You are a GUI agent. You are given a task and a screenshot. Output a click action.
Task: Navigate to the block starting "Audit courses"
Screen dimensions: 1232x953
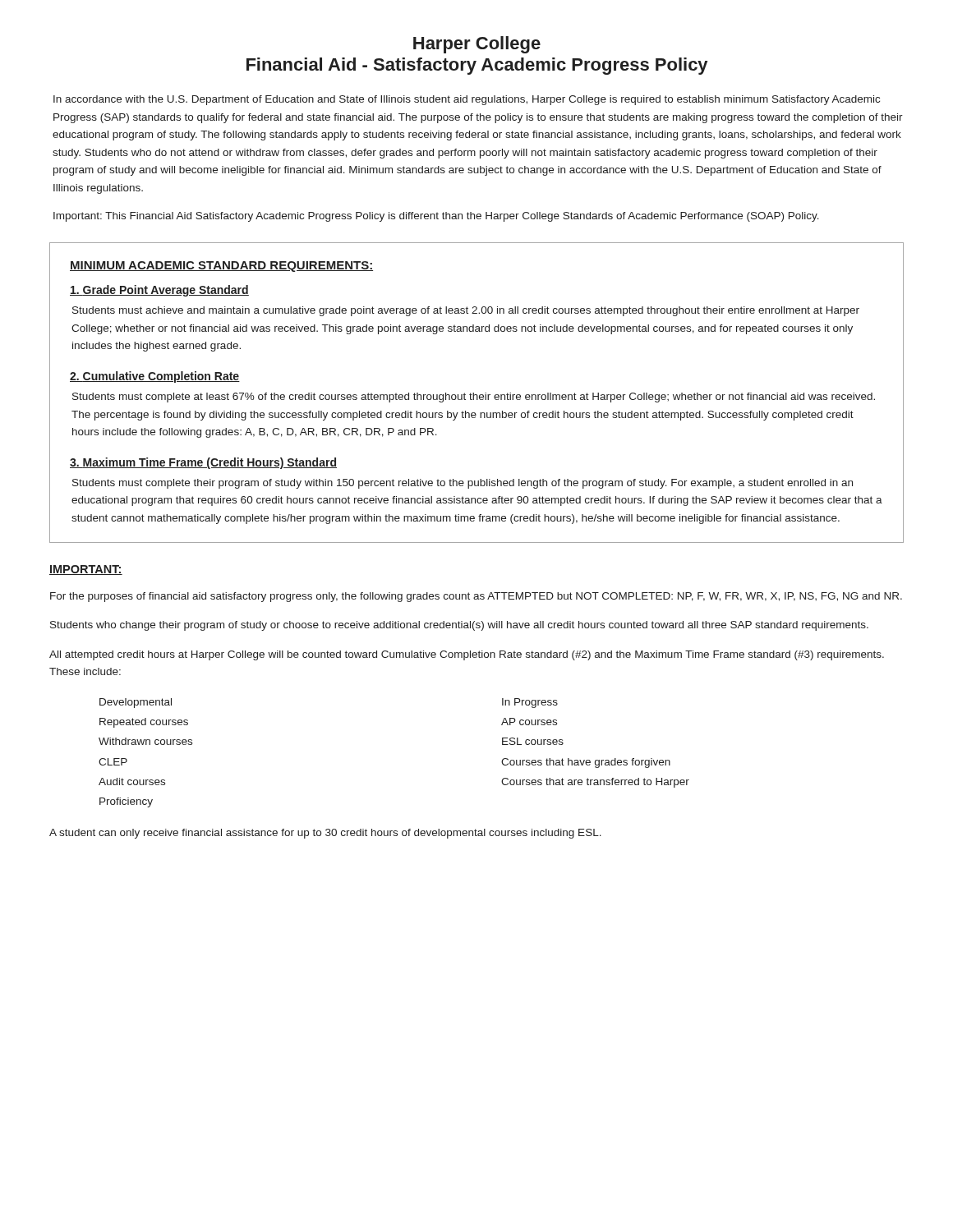[x=129, y=781]
